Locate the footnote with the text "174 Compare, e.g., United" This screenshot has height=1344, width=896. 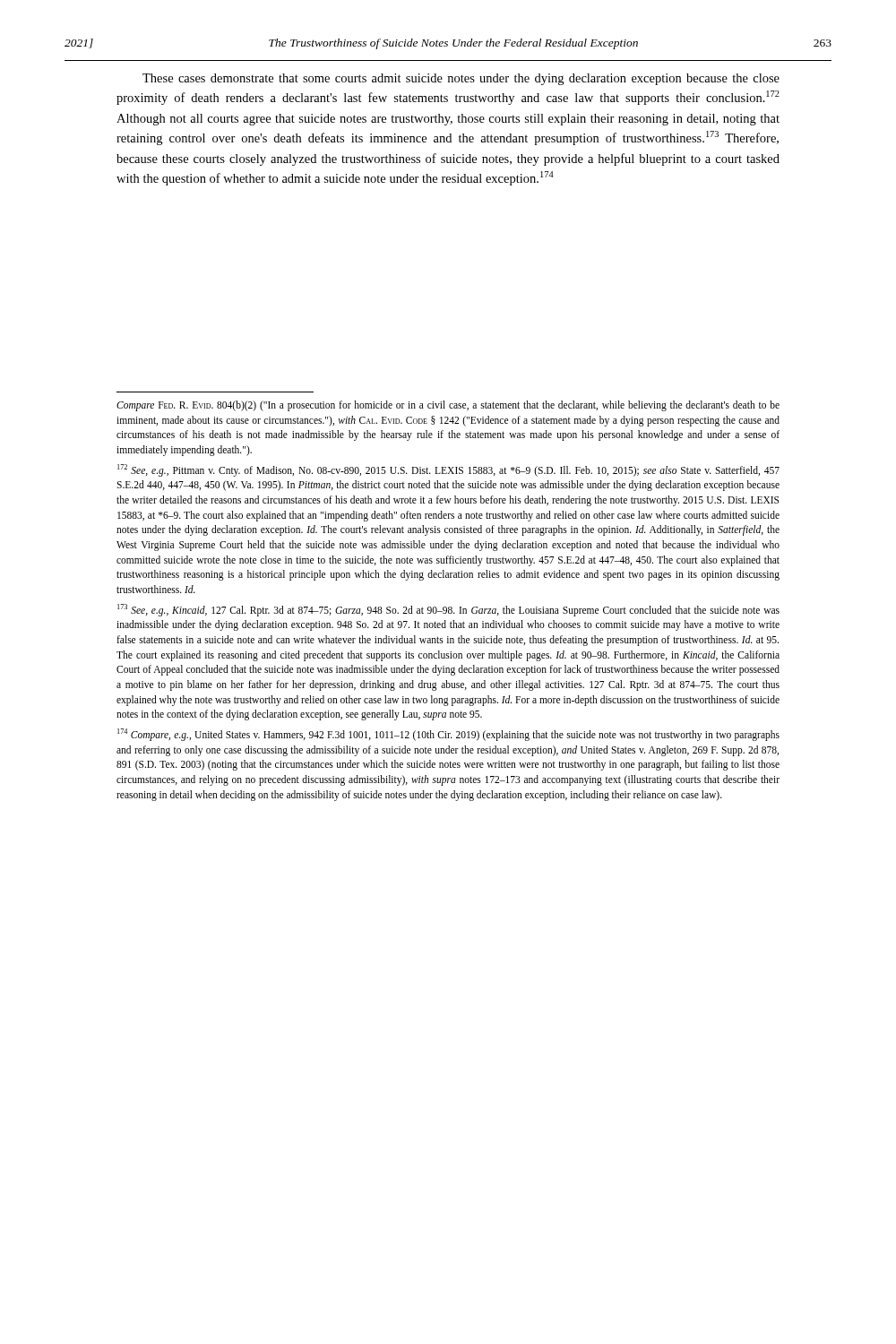point(448,765)
